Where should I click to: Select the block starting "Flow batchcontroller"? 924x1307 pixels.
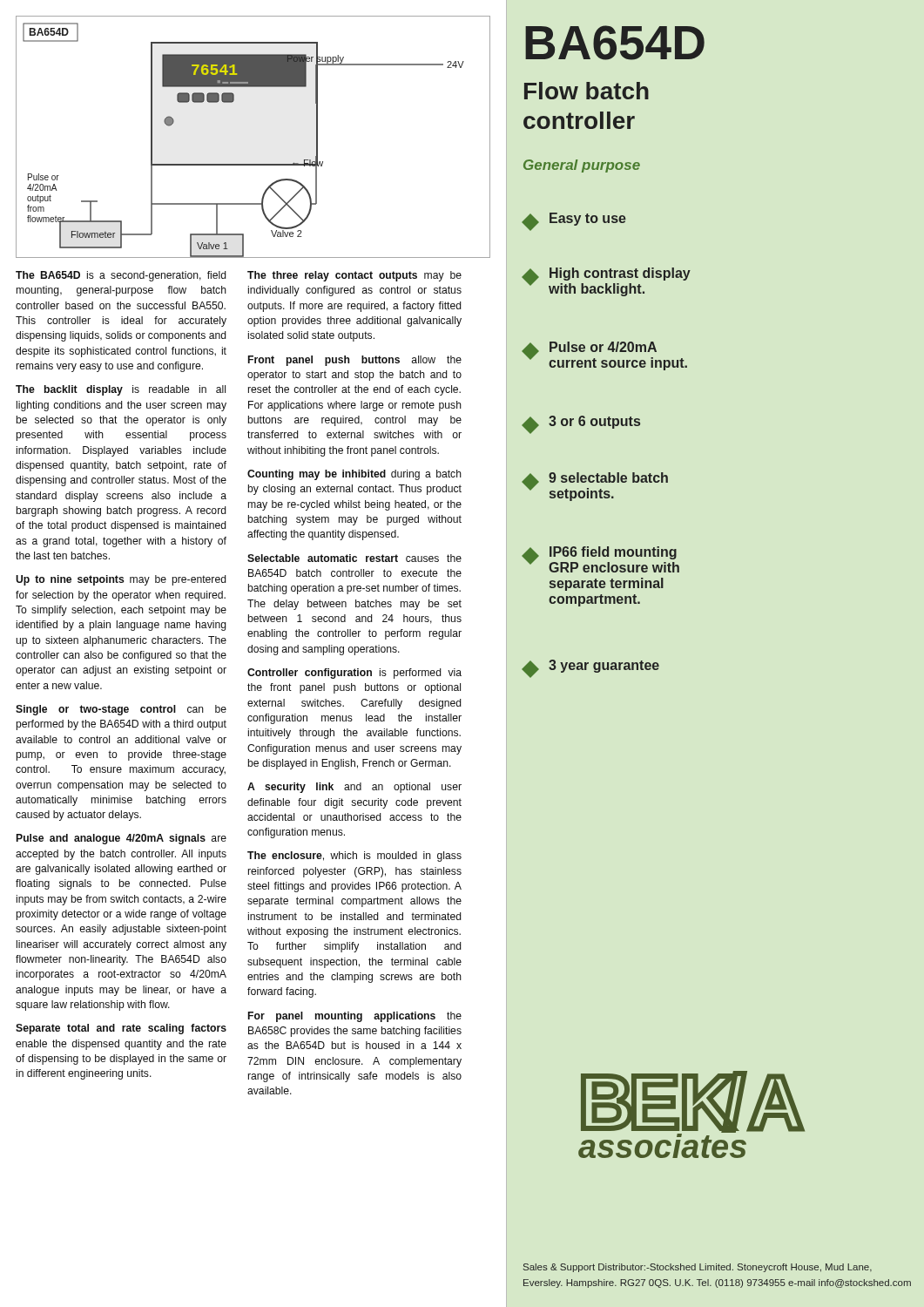click(x=587, y=91)
